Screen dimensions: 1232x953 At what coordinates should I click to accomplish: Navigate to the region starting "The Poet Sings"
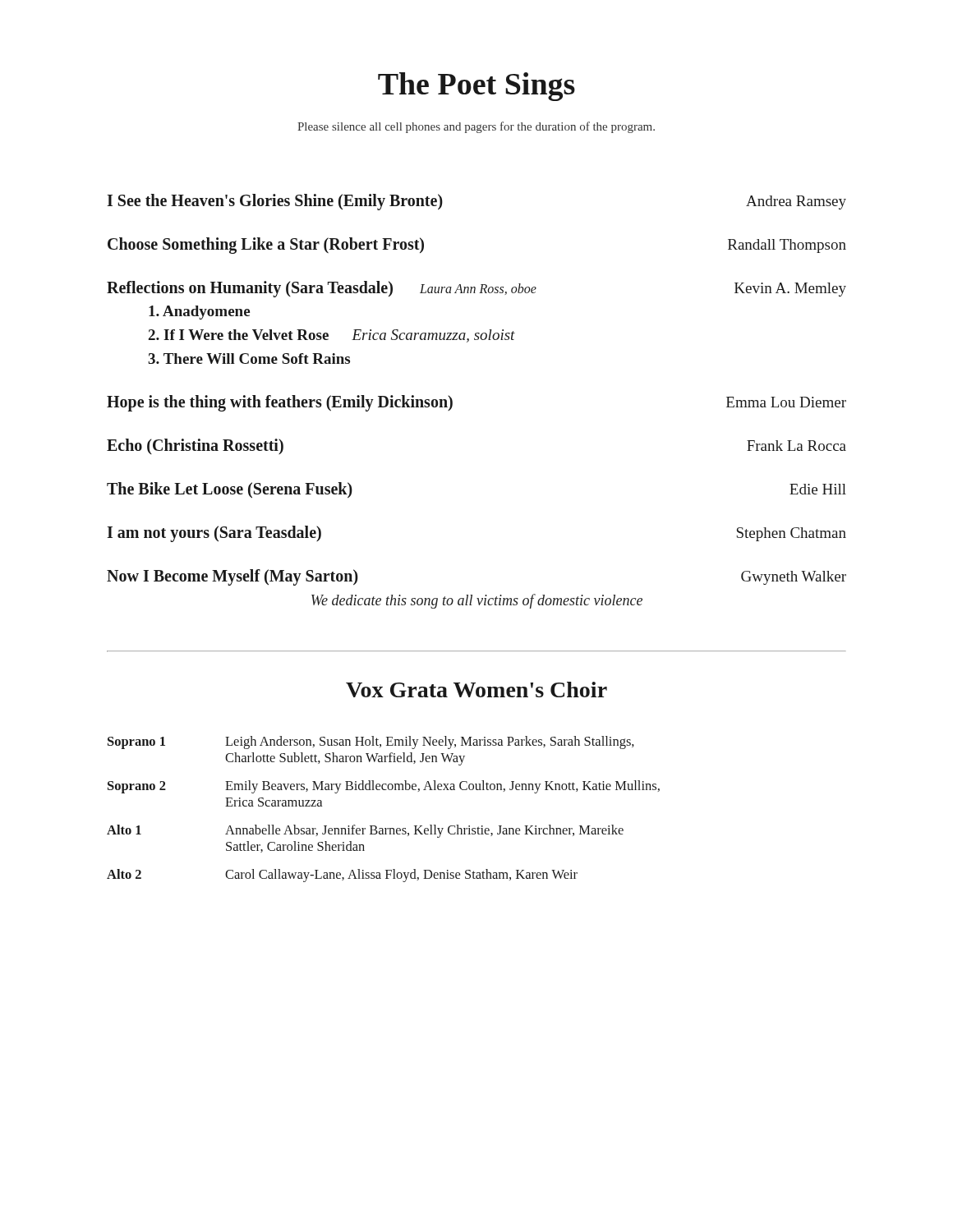[x=476, y=84]
